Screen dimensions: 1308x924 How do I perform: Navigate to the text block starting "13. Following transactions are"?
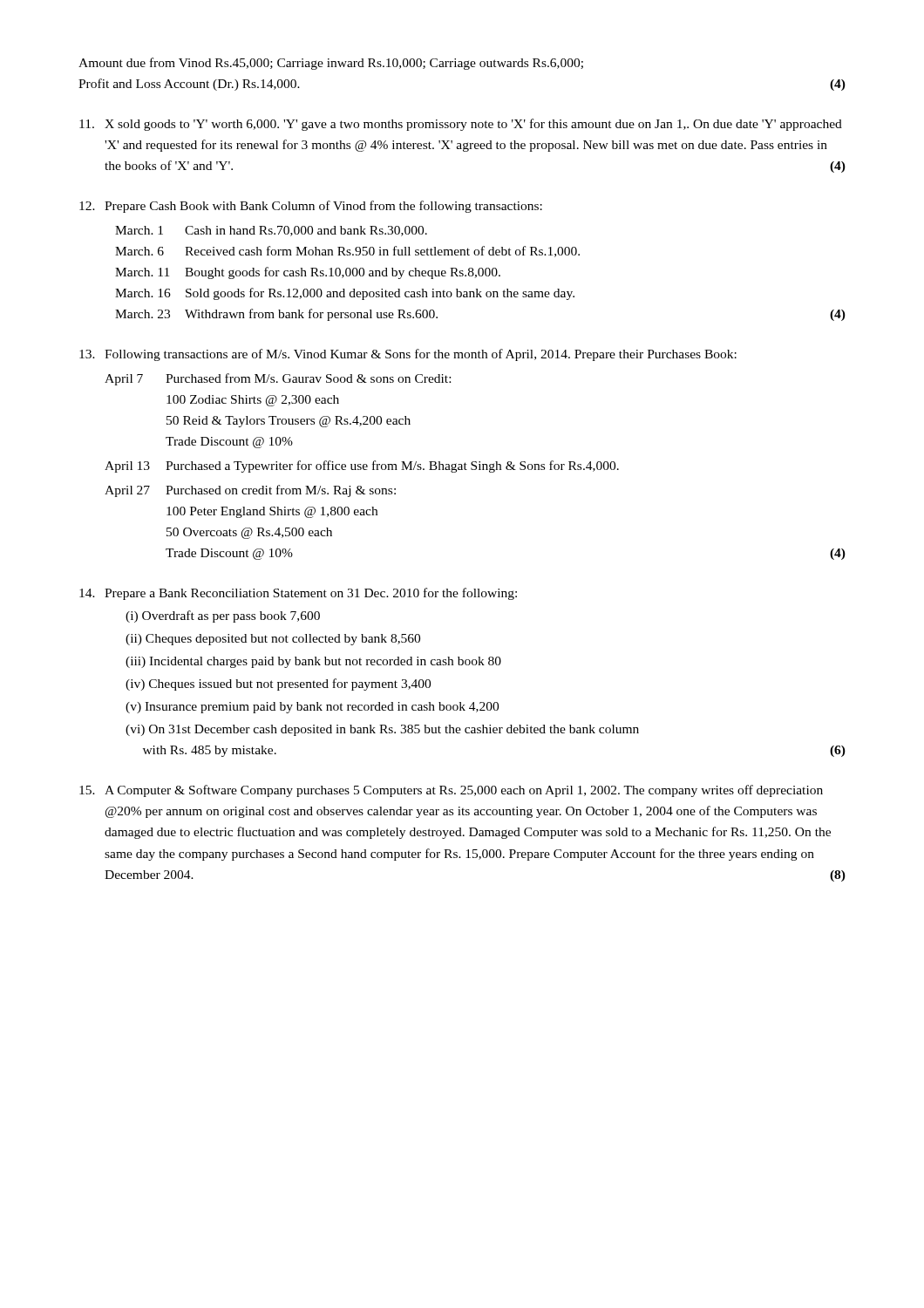462,454
